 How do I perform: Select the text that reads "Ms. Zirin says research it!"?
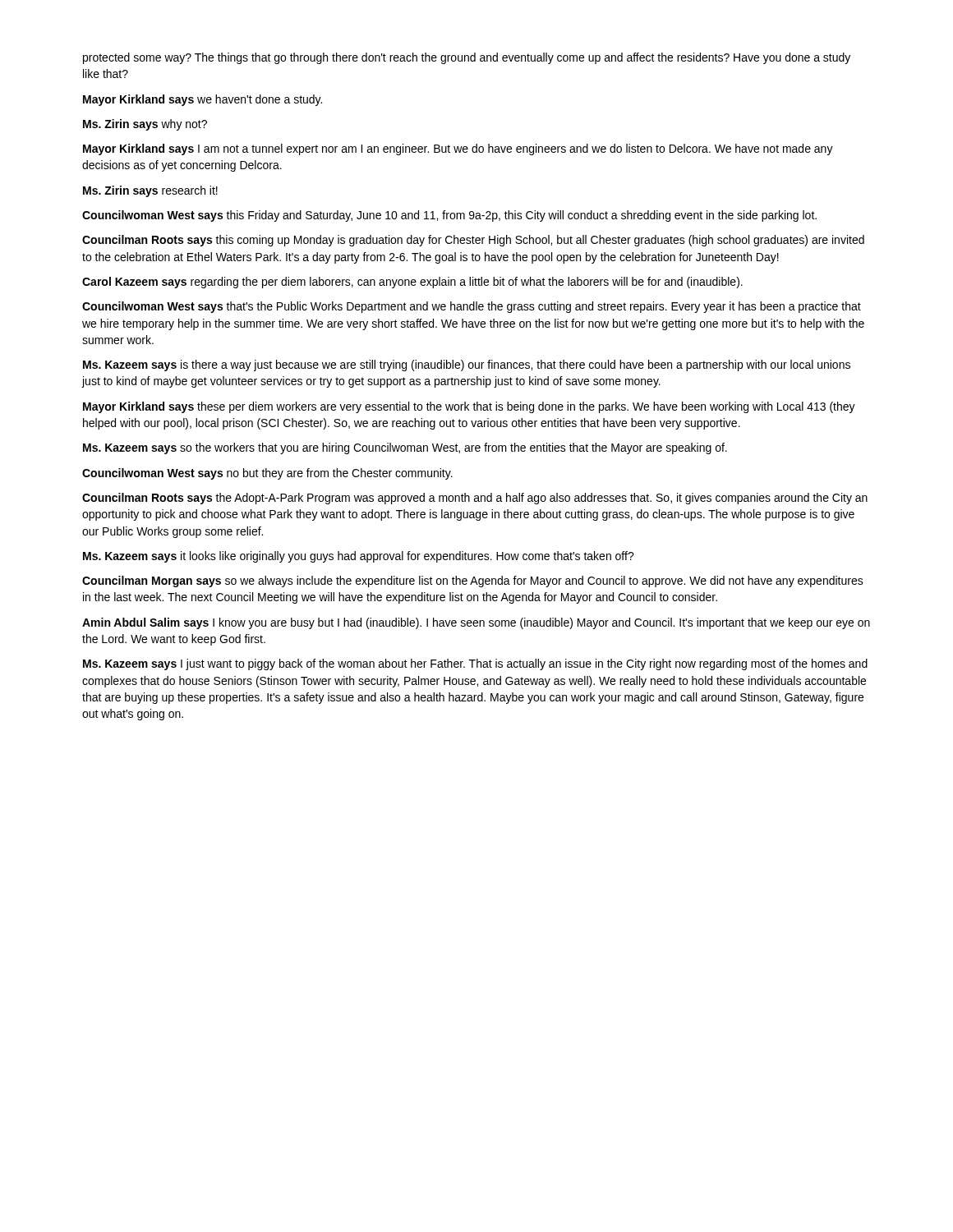[150, 190]
